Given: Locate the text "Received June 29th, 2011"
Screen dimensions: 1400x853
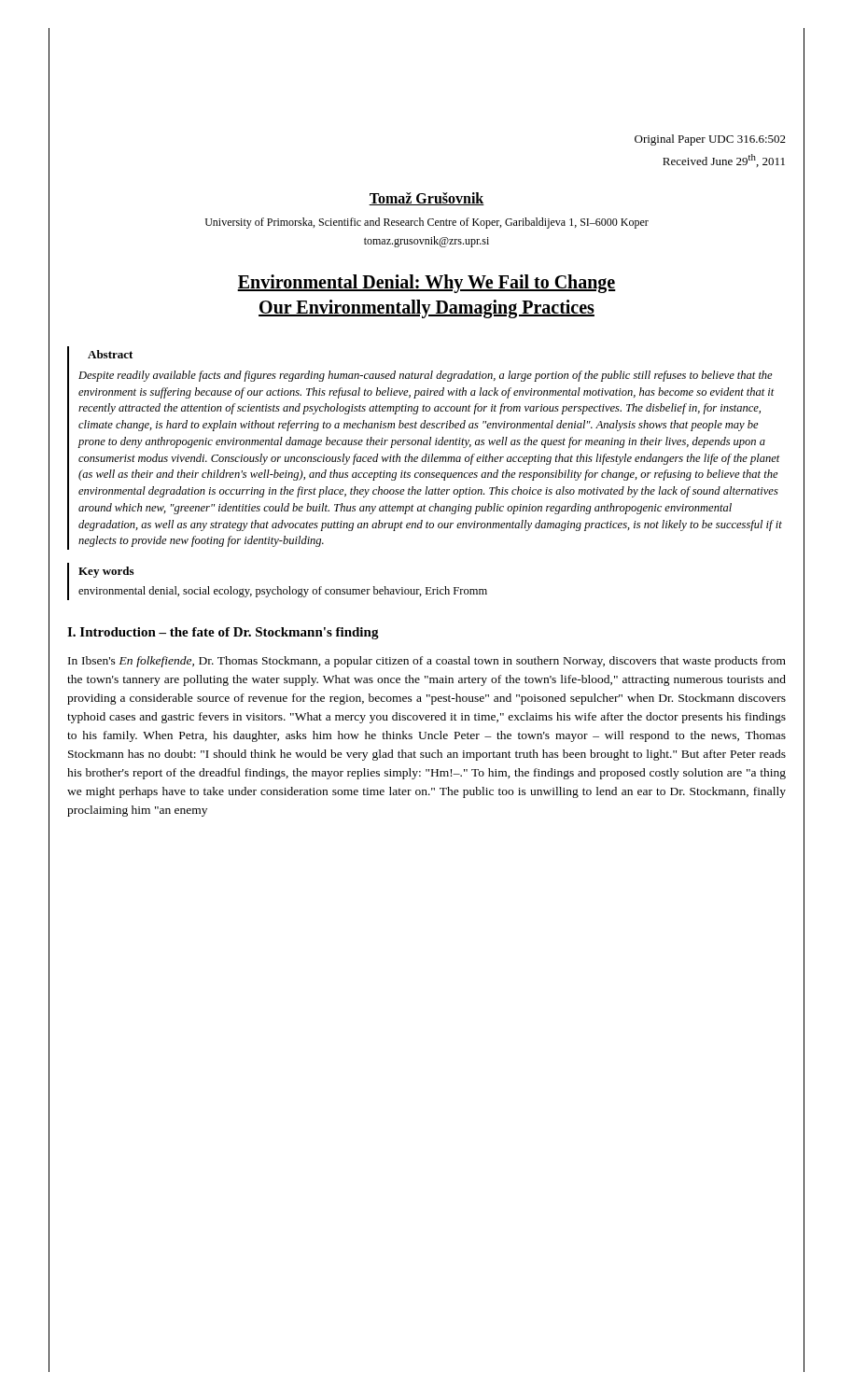Looking at the screenshot, I should 724,160.
